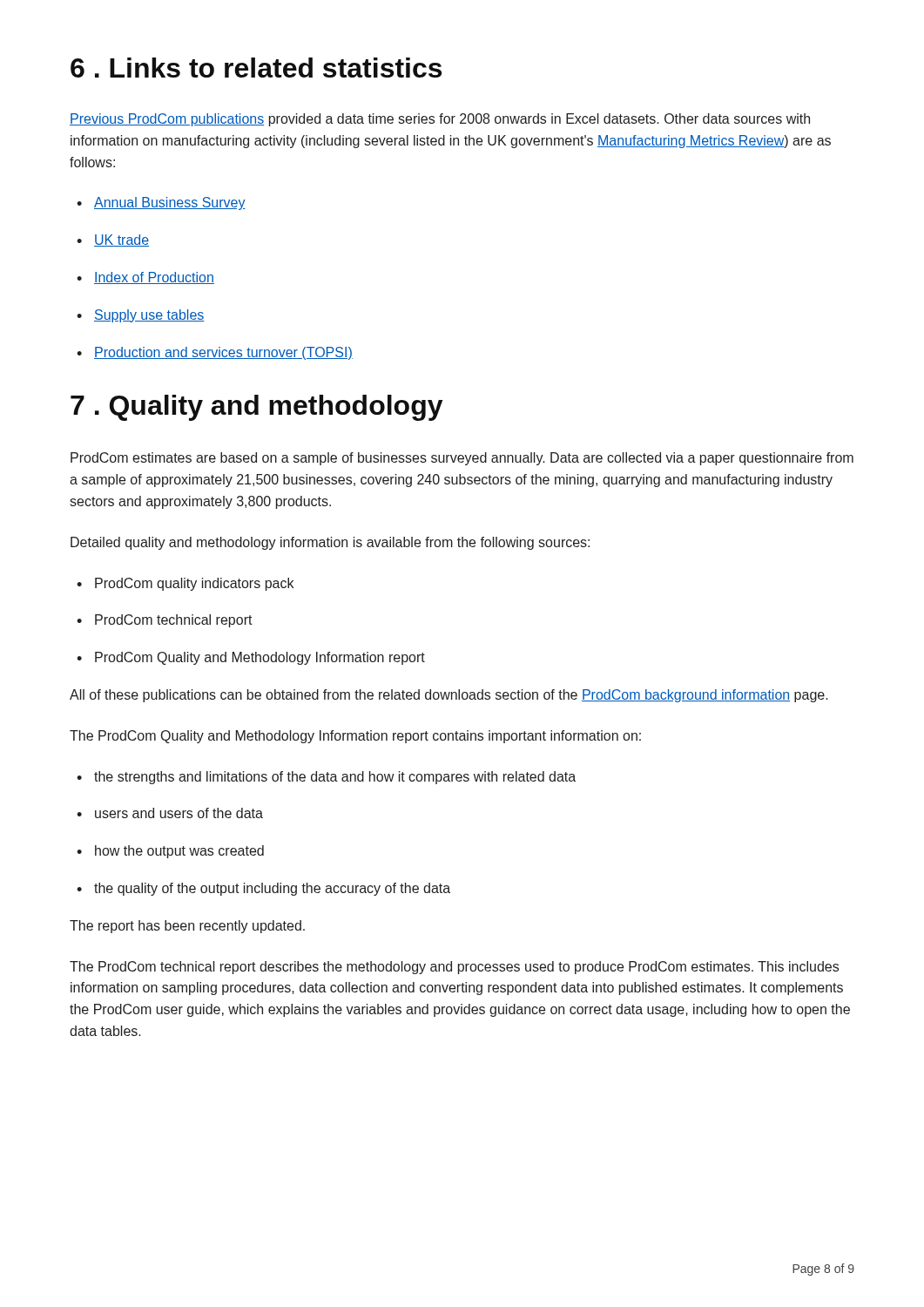Locate the list item with the text "Production and services"

coord(215,353)
